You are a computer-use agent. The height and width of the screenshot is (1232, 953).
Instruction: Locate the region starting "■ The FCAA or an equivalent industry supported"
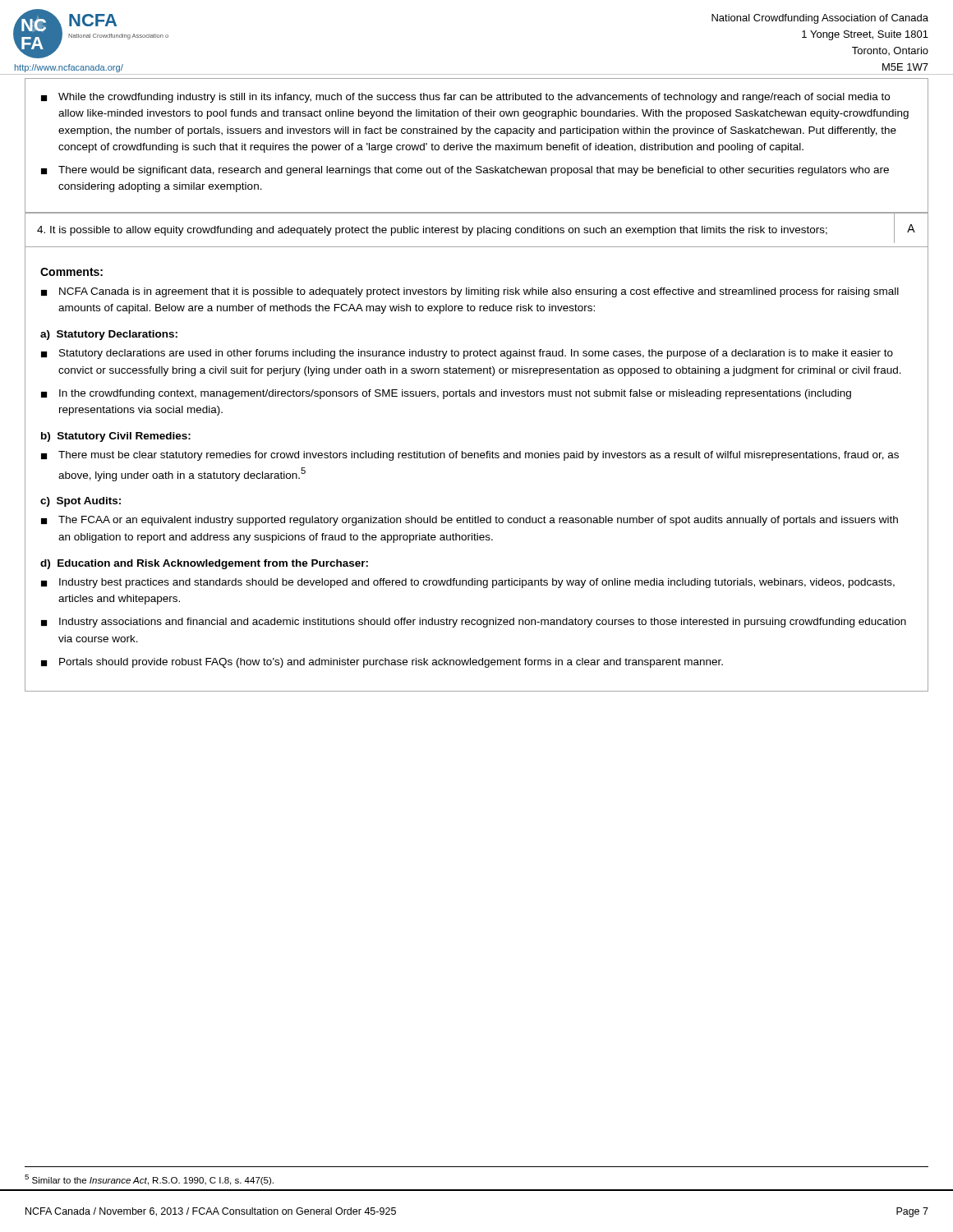(x=476, y=529)
